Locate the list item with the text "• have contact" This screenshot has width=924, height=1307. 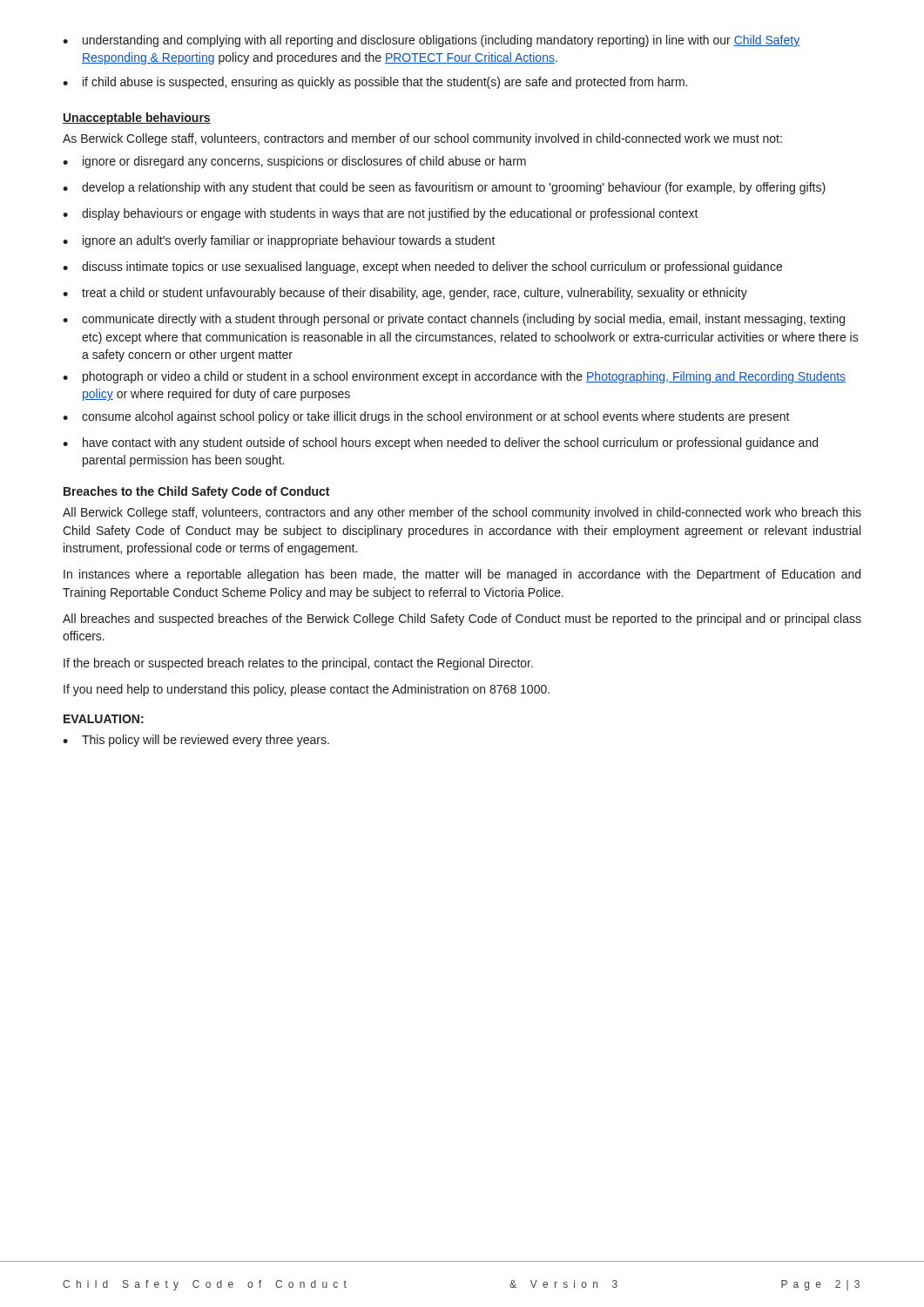pyautogui.click(x=462, y=452)
